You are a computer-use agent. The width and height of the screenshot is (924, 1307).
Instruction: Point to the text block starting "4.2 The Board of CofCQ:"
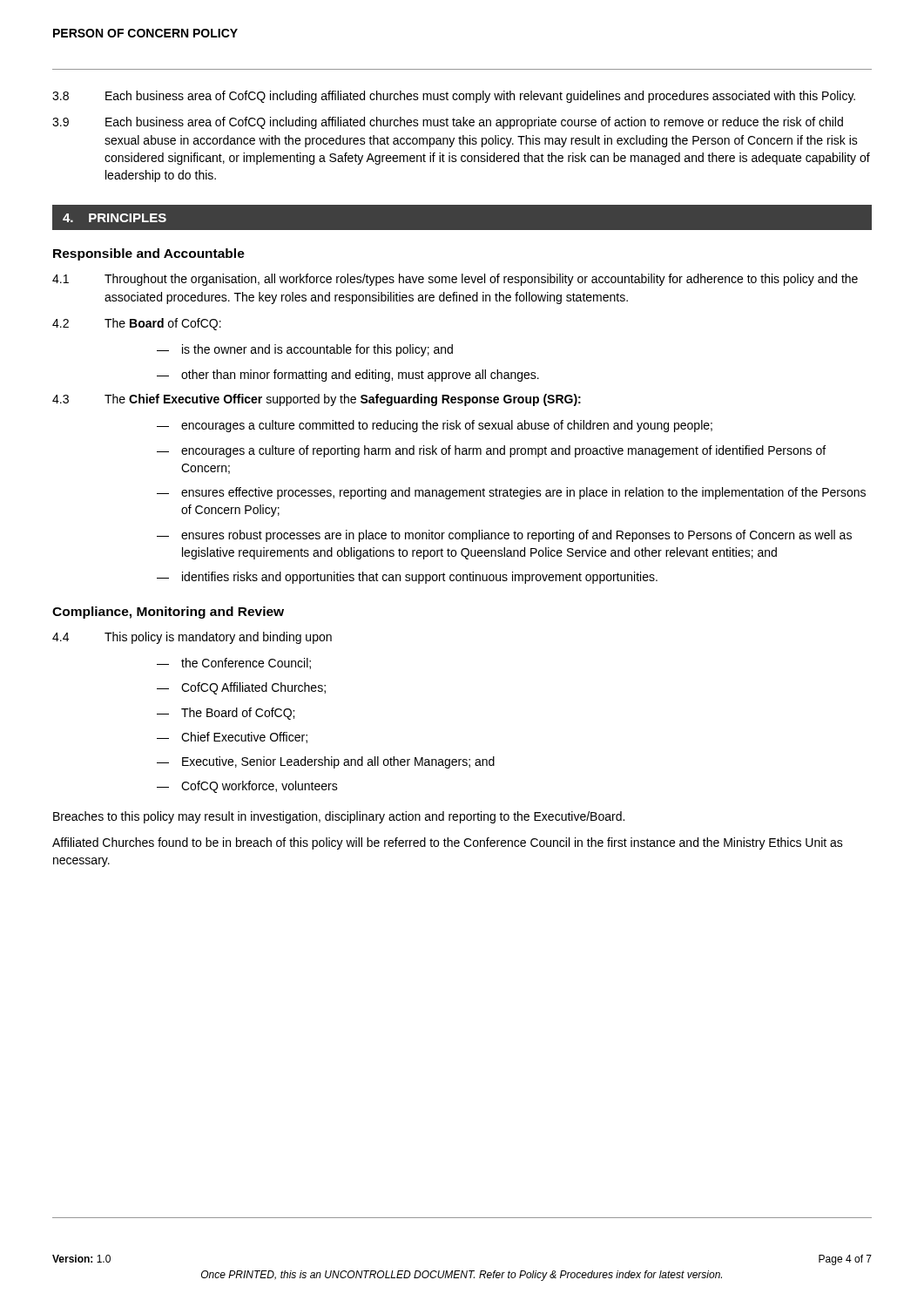pos(137,324)
